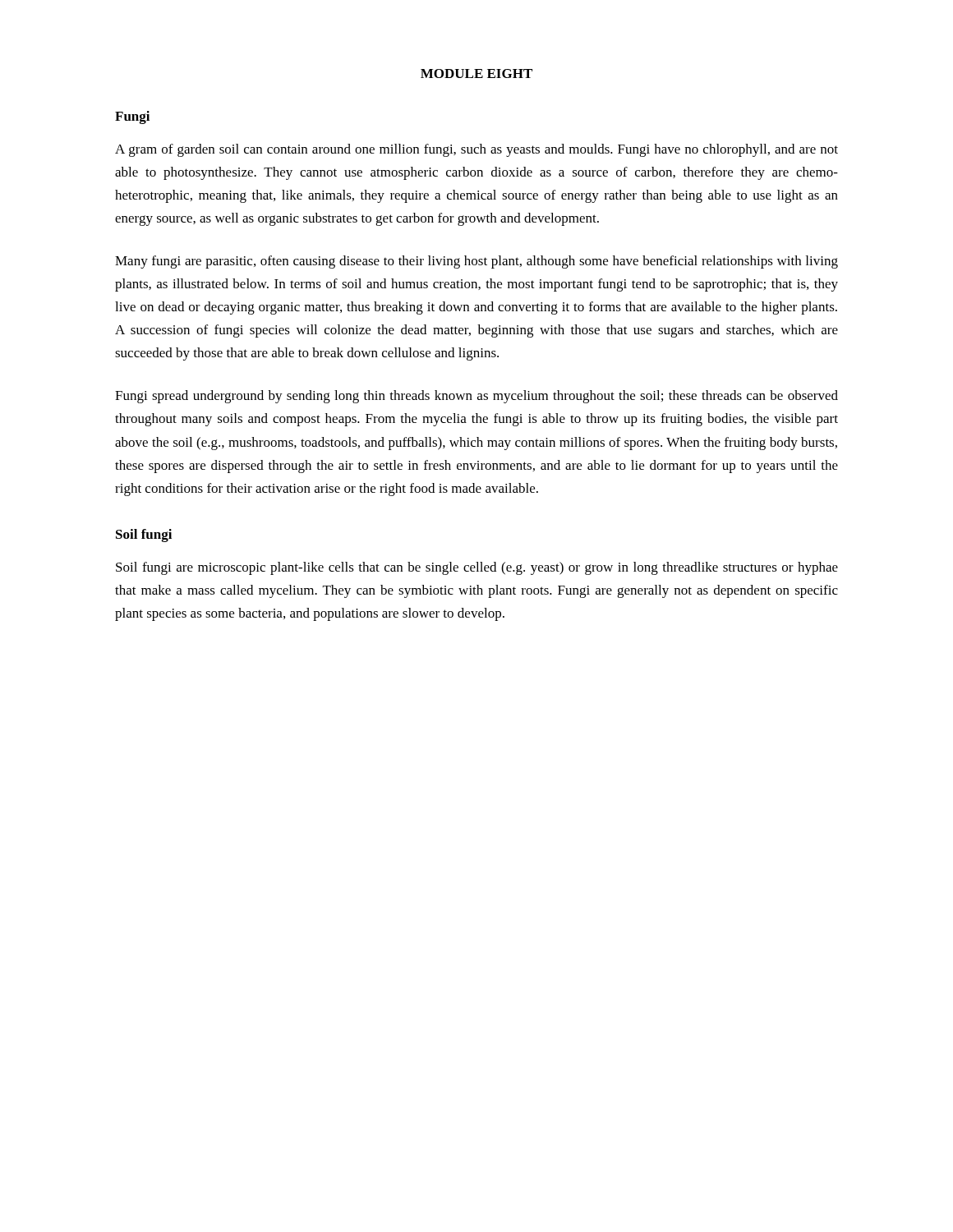Locate the text block with the text "A gram of"

point(476,184)
